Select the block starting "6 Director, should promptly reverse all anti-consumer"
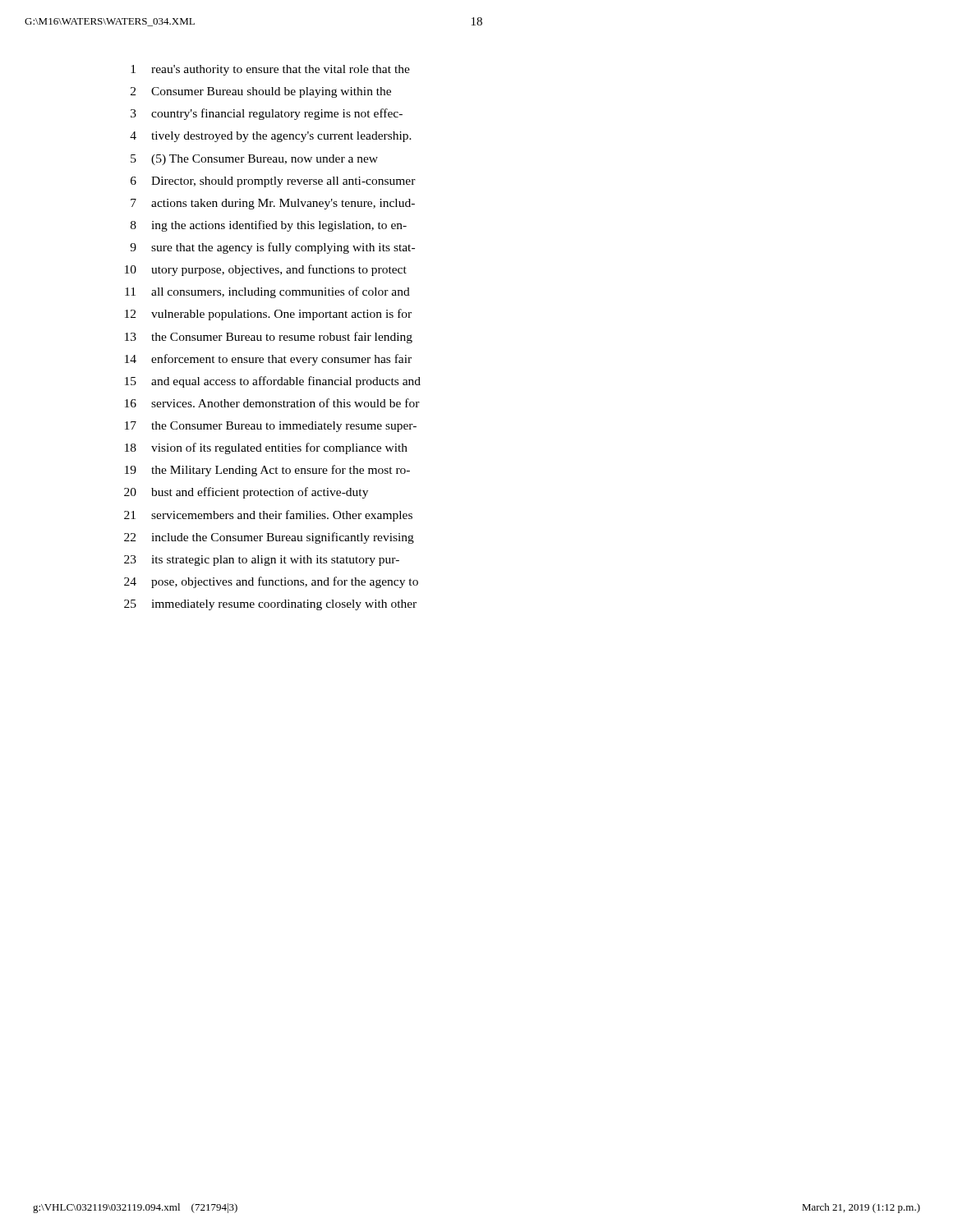This screenshot has height=1232, width=953. click(273, 182)
